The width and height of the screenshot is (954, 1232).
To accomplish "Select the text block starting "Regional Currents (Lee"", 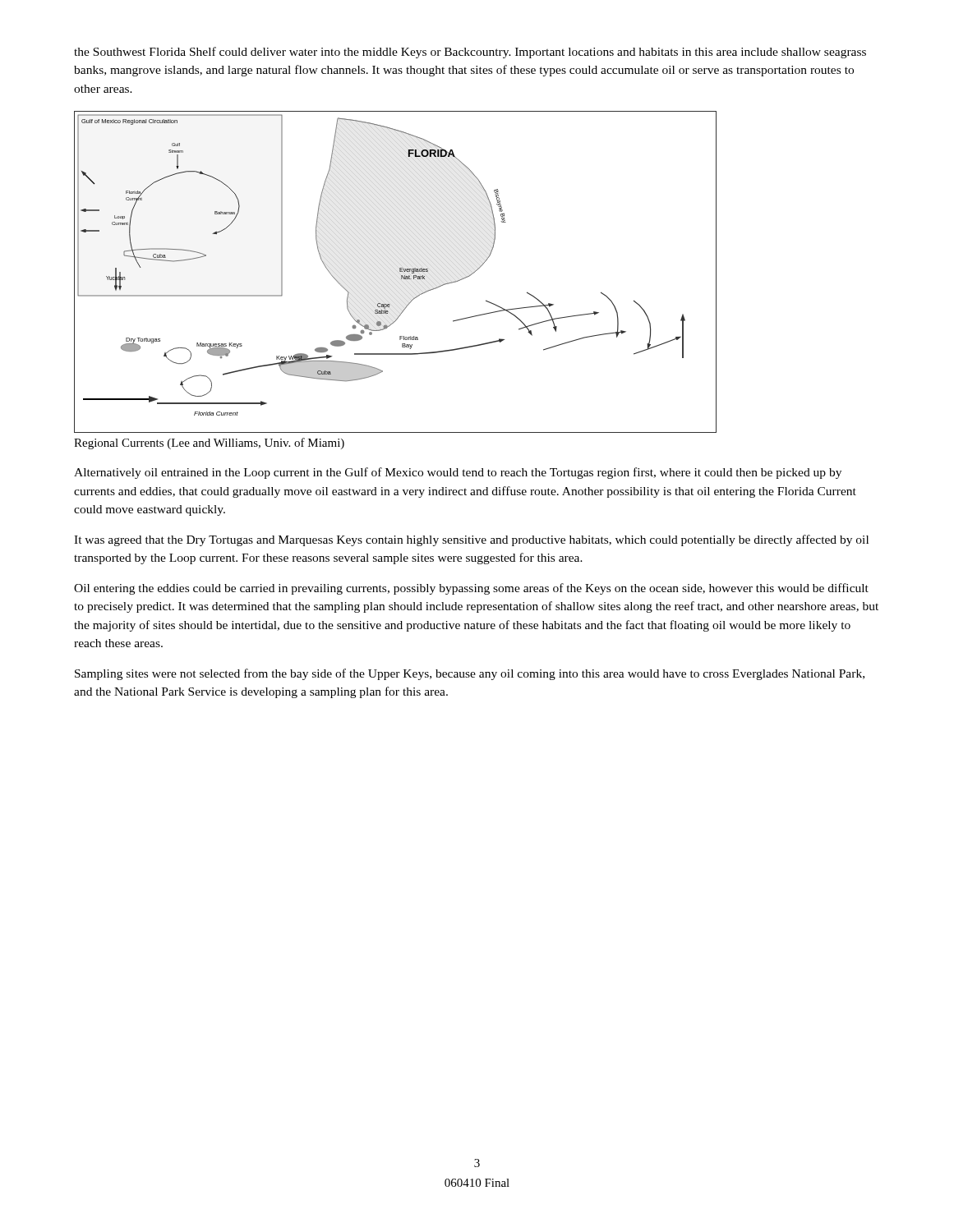I will [x=209, y=443].
